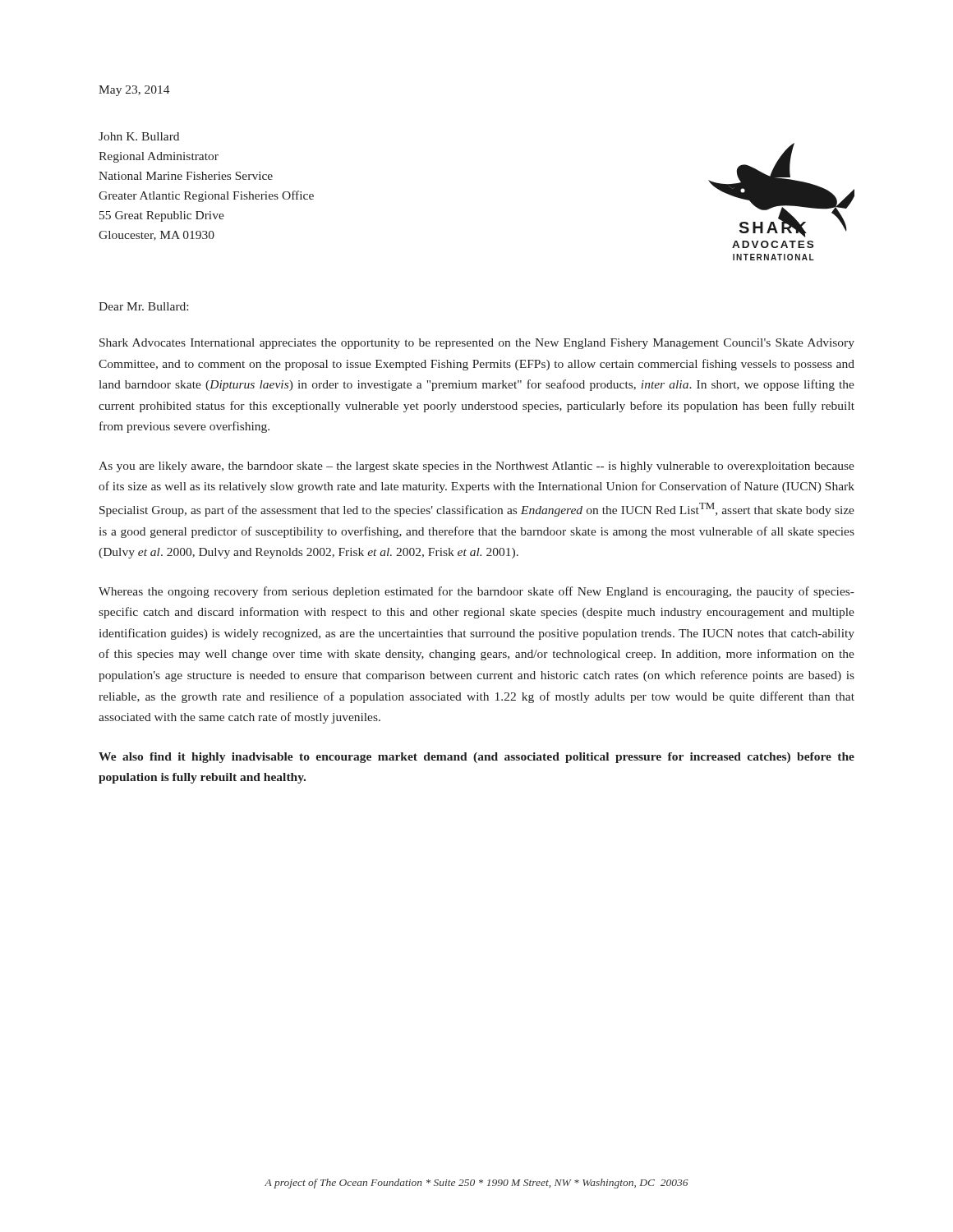The width and height of the screenshot is (953, 1232).
Task: Select the text block starting "Whereas the ongoing recovery from serious depletion estimated"
Action: coord(476,654)
